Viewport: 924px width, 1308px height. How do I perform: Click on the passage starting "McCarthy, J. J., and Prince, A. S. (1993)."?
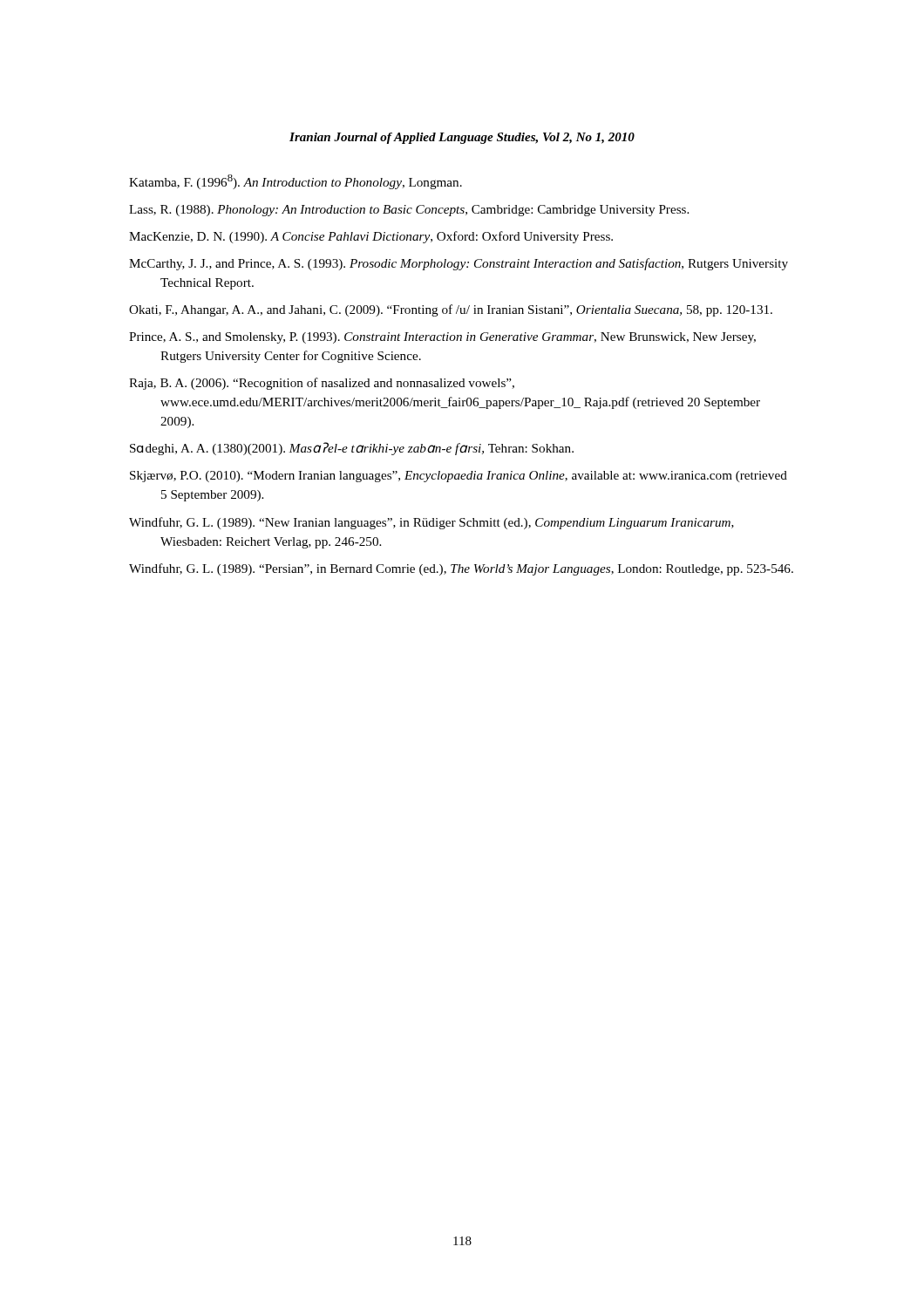pyautogui.click(x=459, y=273)
